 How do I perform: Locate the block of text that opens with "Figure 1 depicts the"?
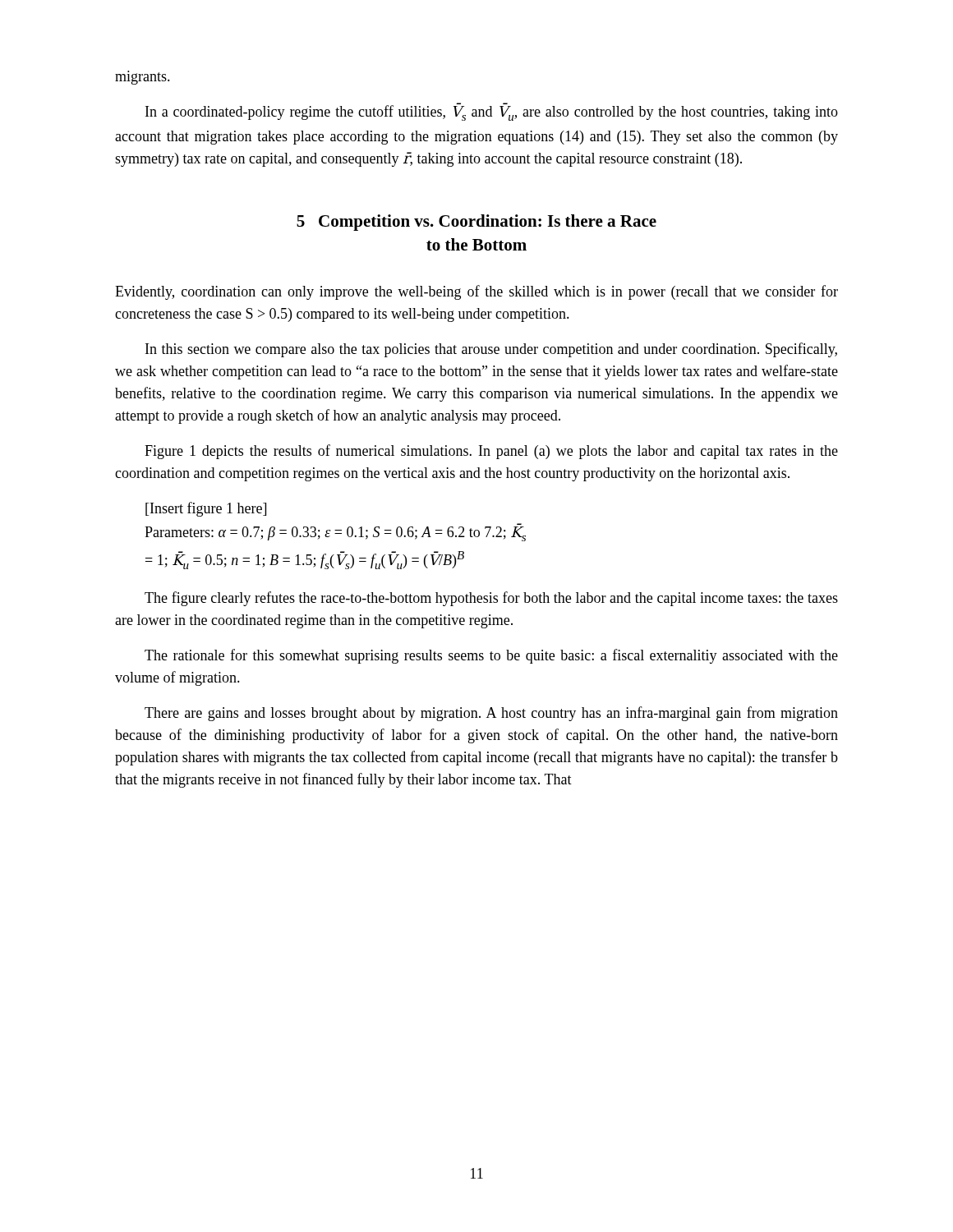pyautogui.click(x=476, y=462)
